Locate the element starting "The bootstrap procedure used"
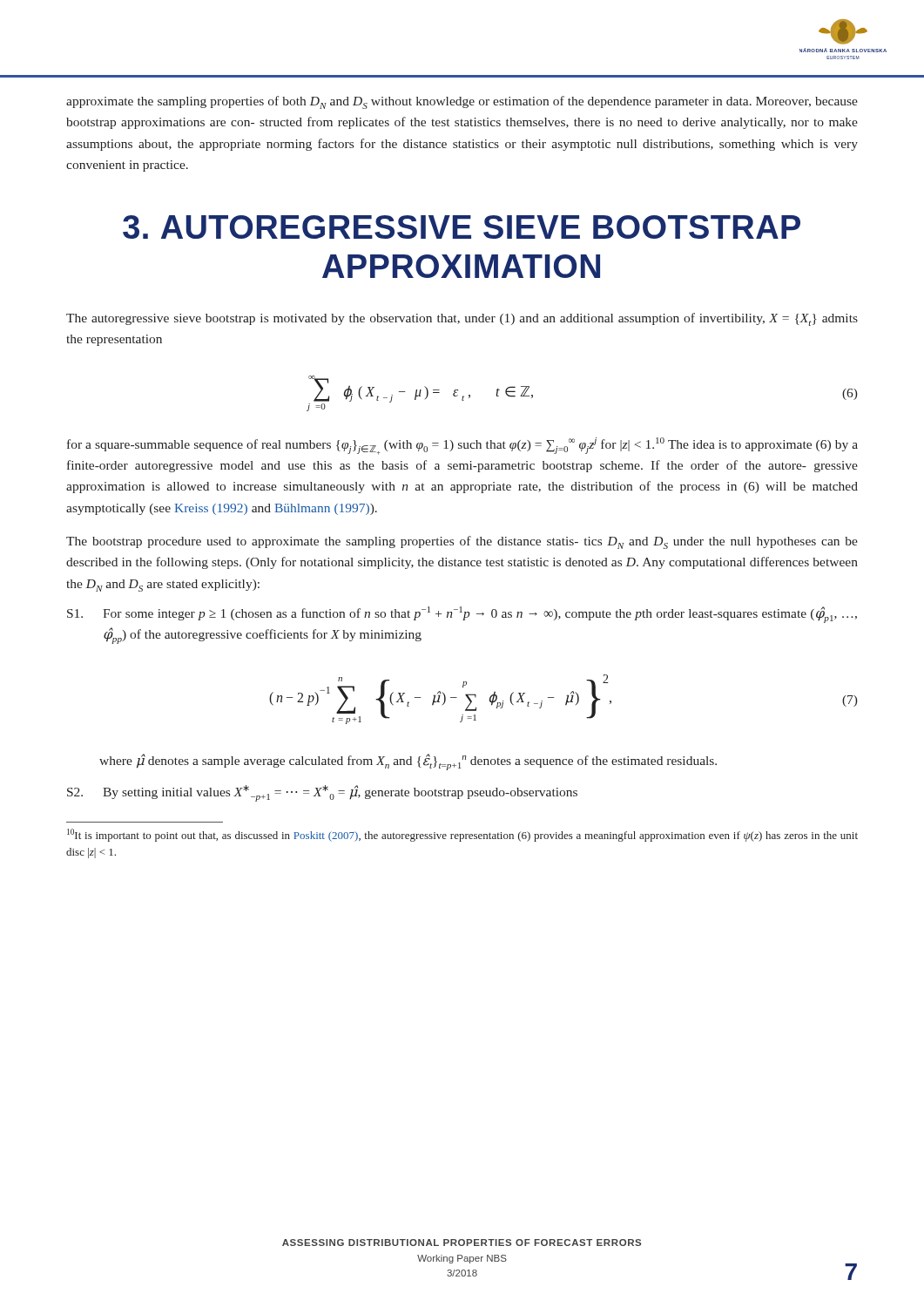The image size is (924, 1307). click(x=462, y=563)
